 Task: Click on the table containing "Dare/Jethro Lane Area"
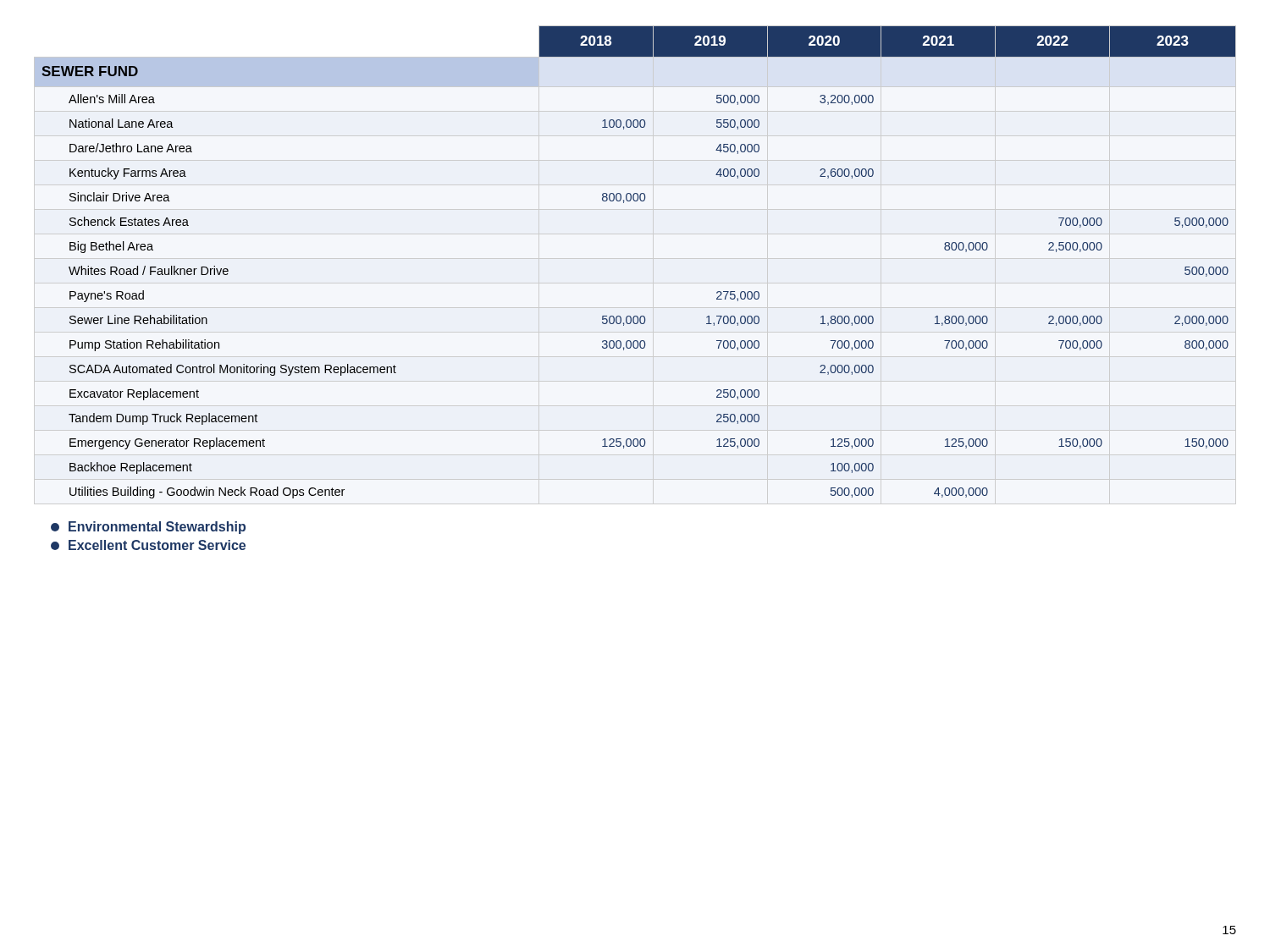[x=635, y=265]
